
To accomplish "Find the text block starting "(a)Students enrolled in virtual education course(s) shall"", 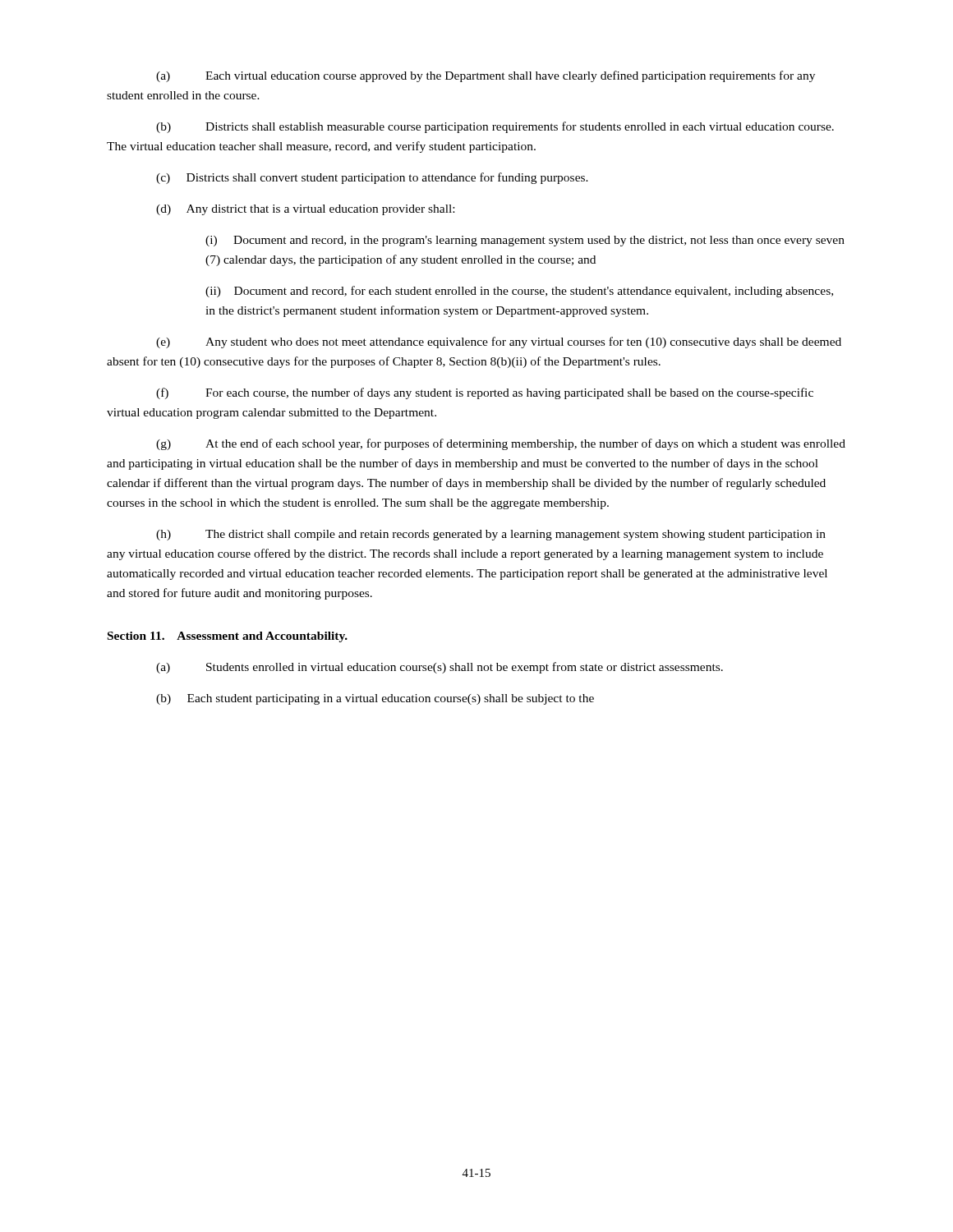I will [476, 667].
